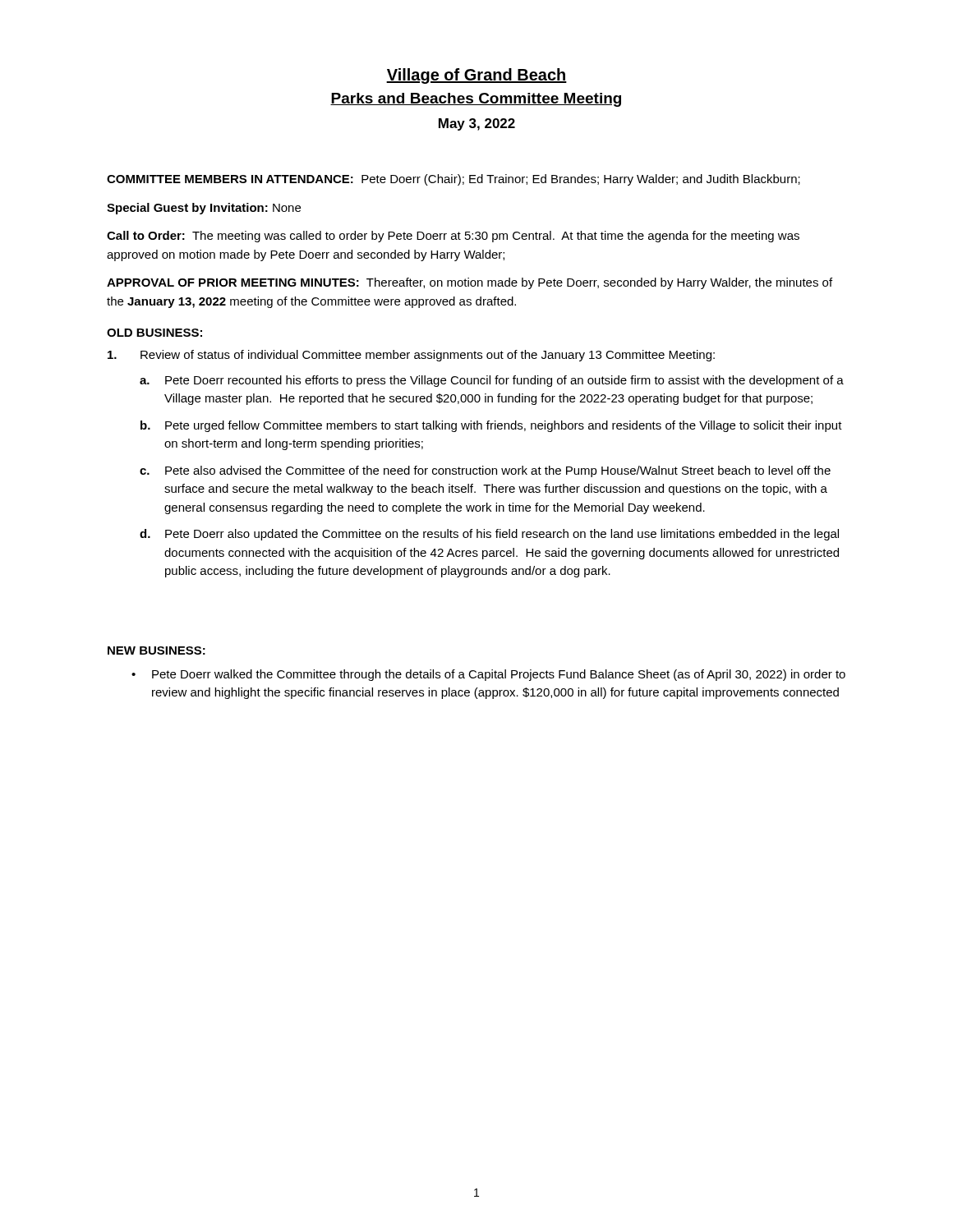Find the passage starting "b. Pete urged fellow"
The image size is (953, 1232).
(x=493, y=435)
